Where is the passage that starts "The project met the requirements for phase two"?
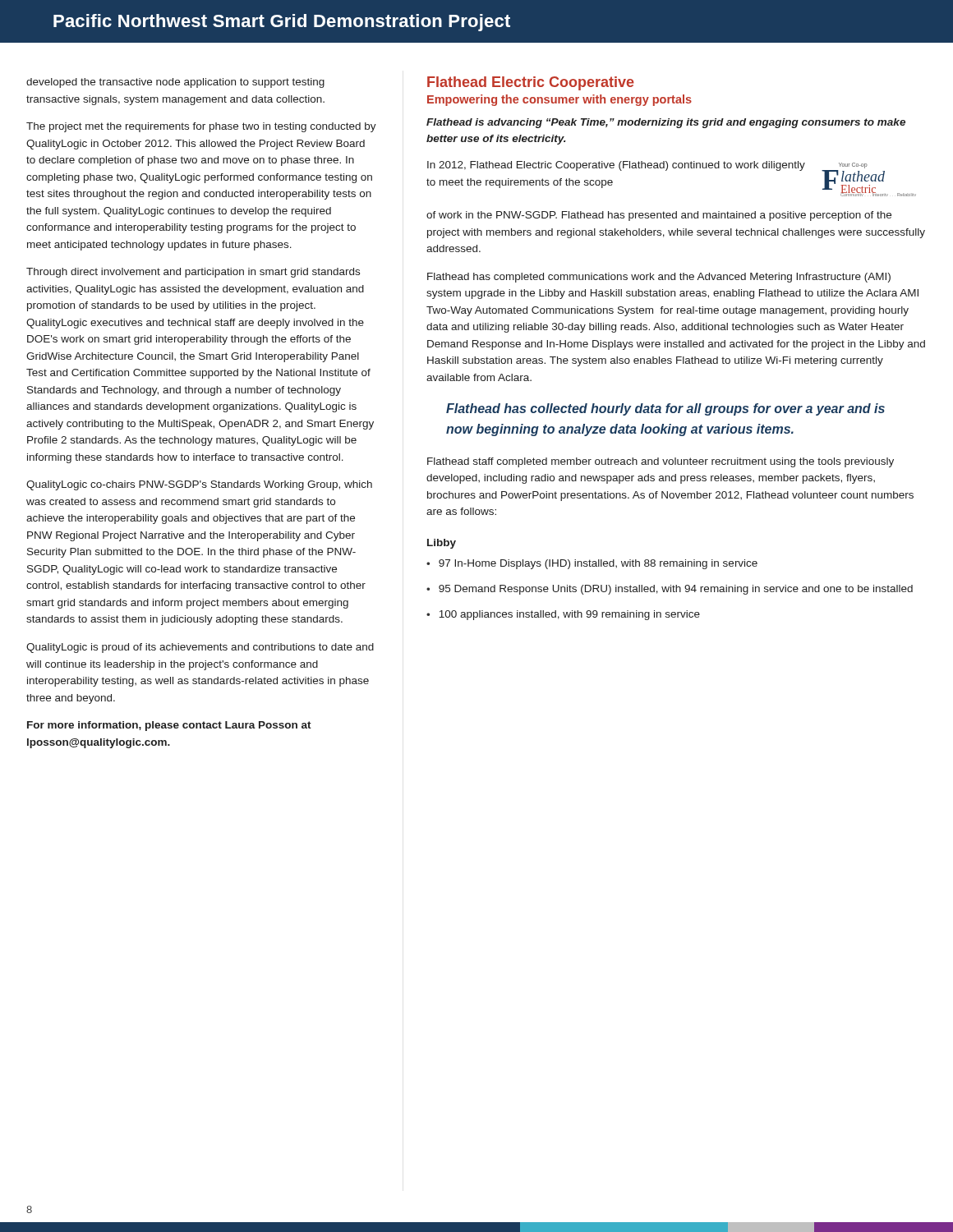This screenshot has width=953, height=1232. point(201,186)
